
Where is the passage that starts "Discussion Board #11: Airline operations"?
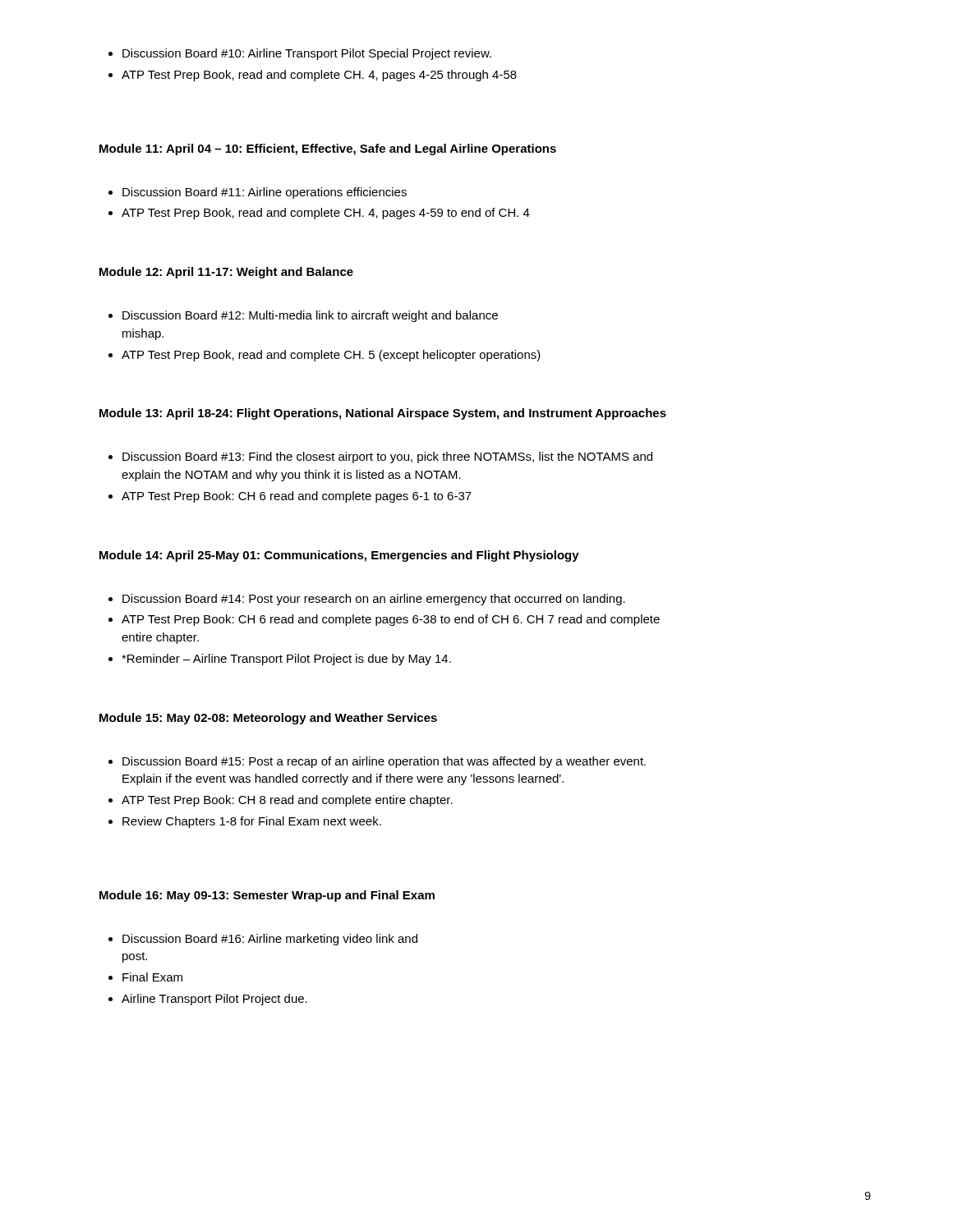(264, 191)
